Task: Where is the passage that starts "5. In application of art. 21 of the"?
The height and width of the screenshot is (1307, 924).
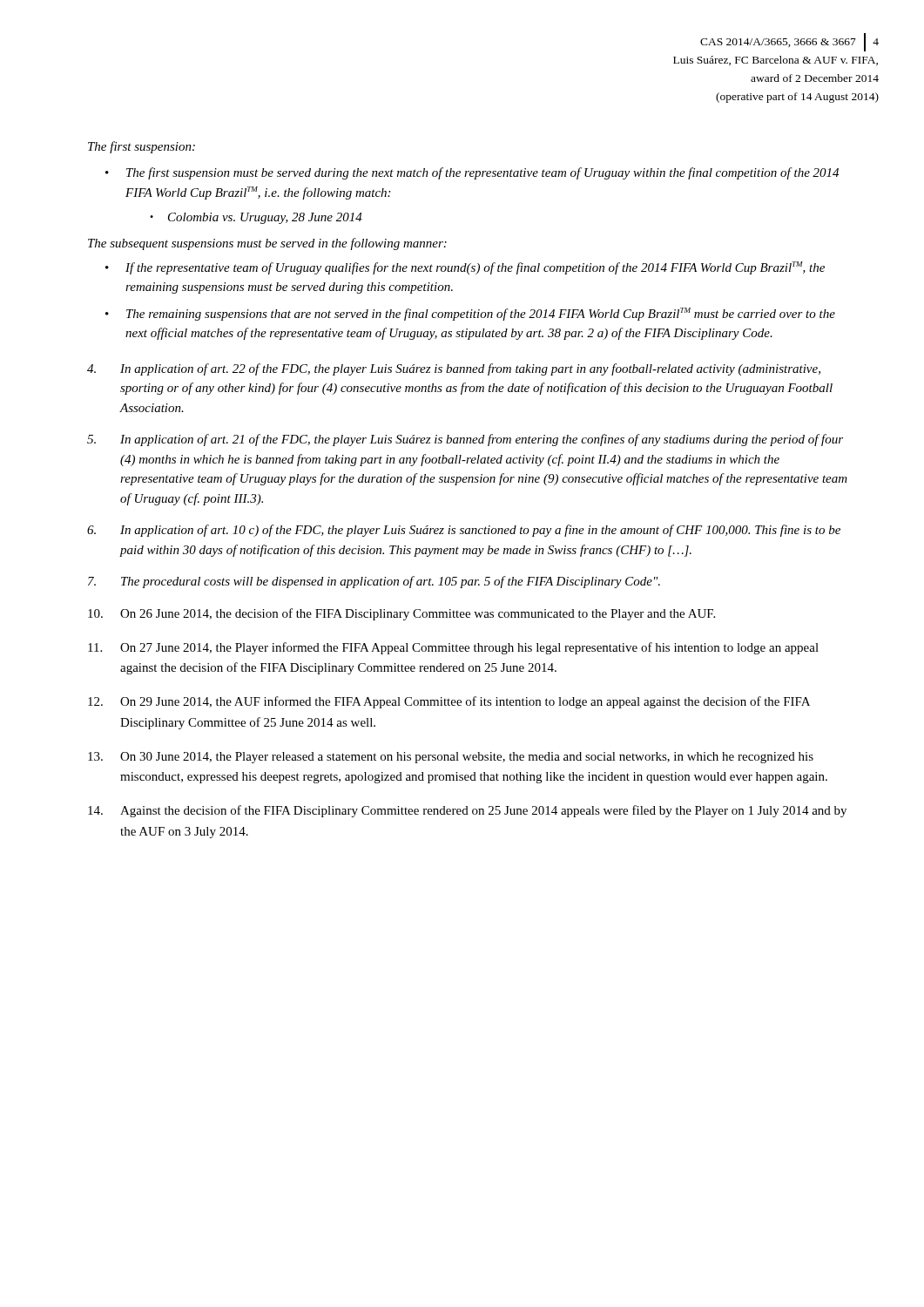Action: pyautogui.click(x=471, y=469)
